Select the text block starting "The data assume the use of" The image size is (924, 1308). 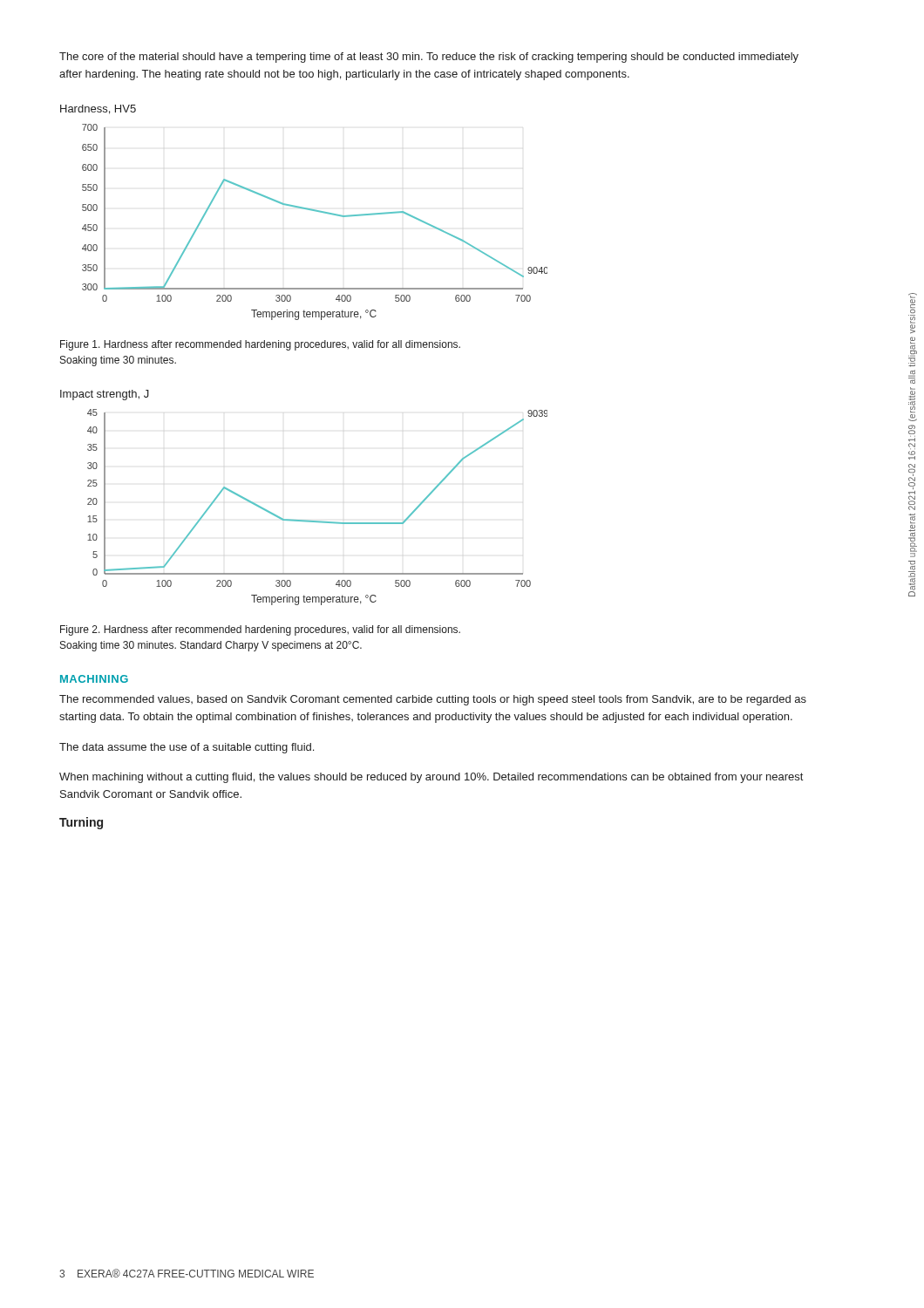(x=187, y=746)
